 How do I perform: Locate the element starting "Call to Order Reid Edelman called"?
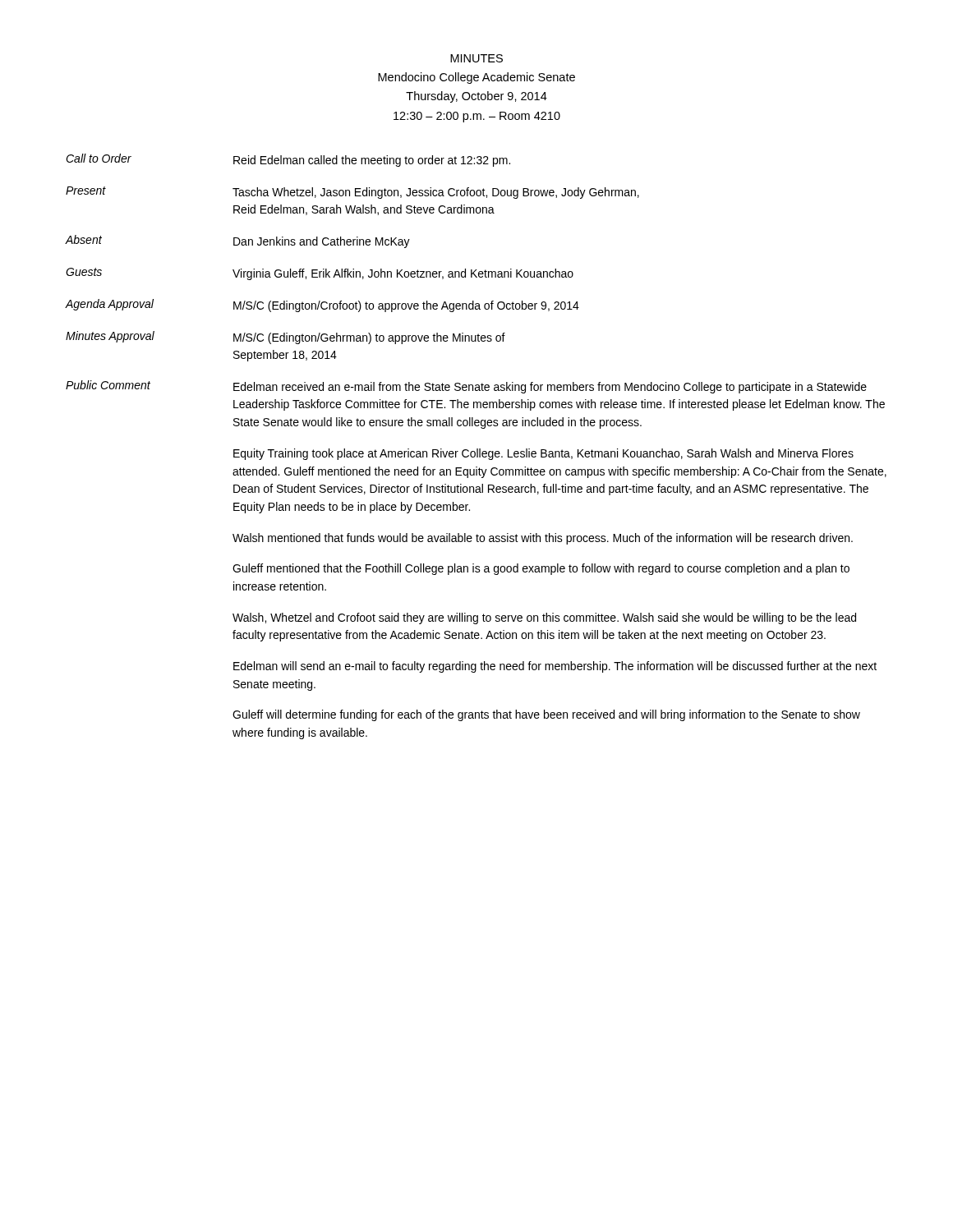476,160
